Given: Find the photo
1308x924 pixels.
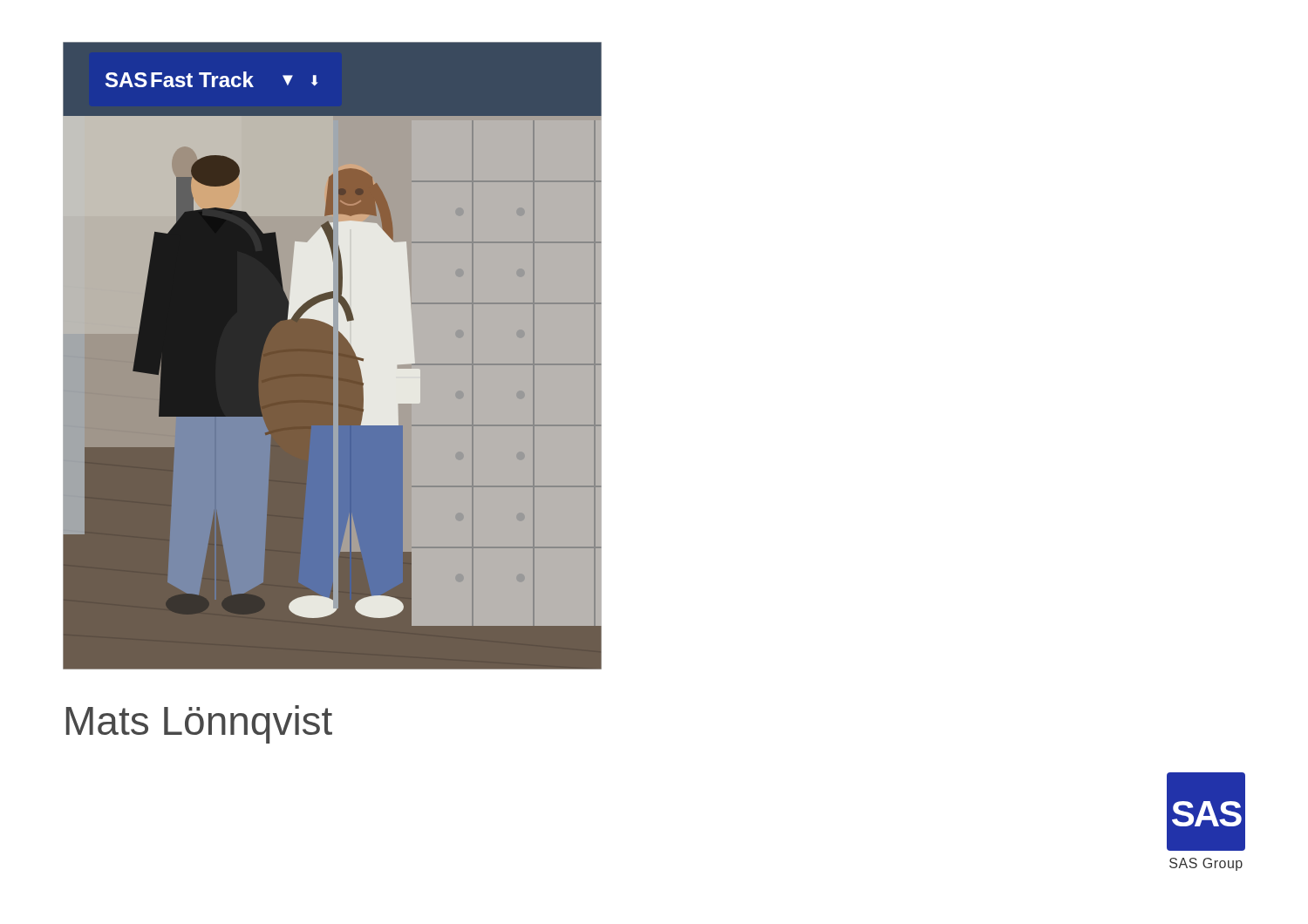Looking at the screenshot, I should [x=332, y=356].
